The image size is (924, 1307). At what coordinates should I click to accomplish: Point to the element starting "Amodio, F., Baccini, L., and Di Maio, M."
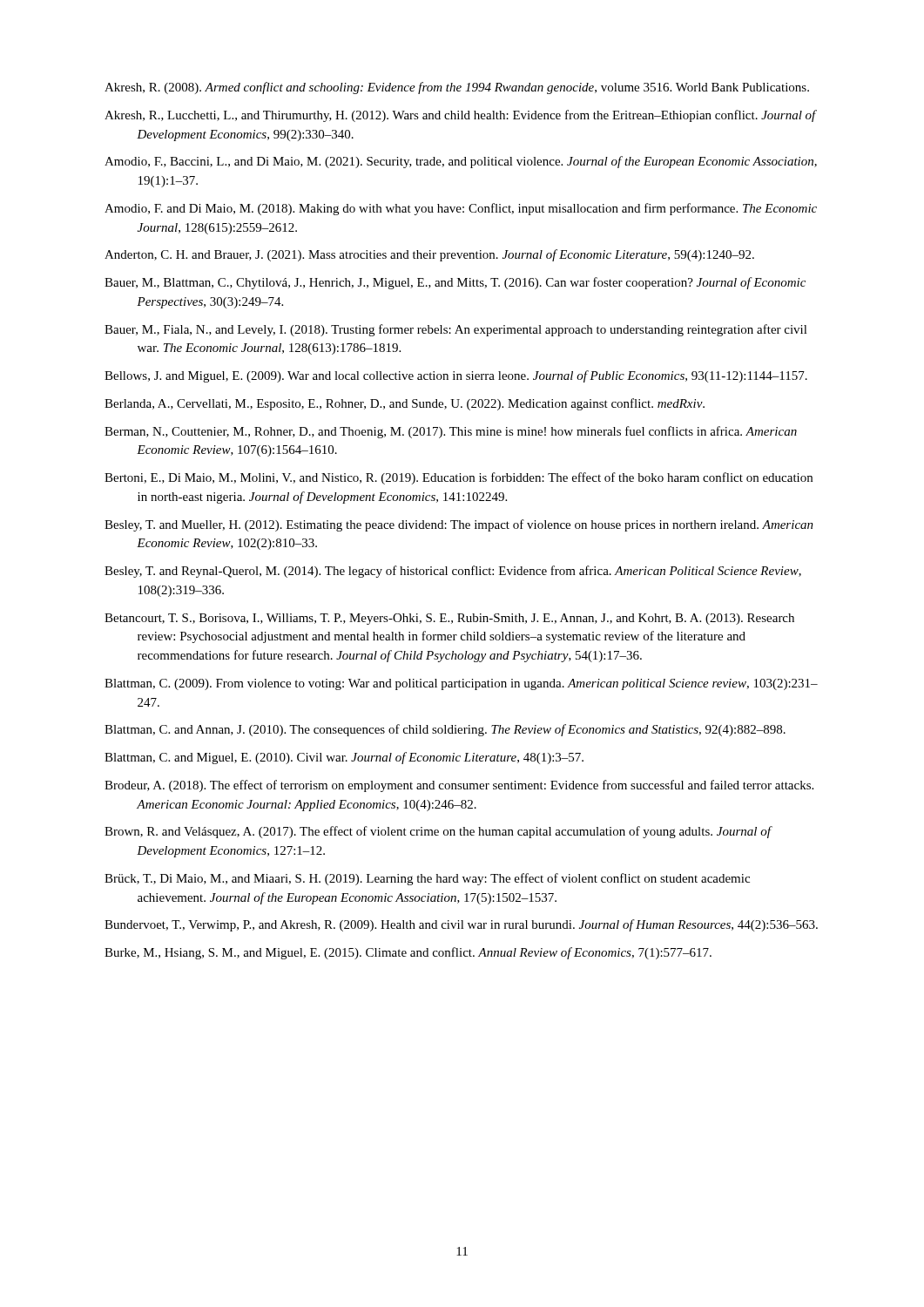tap(461, 171)
